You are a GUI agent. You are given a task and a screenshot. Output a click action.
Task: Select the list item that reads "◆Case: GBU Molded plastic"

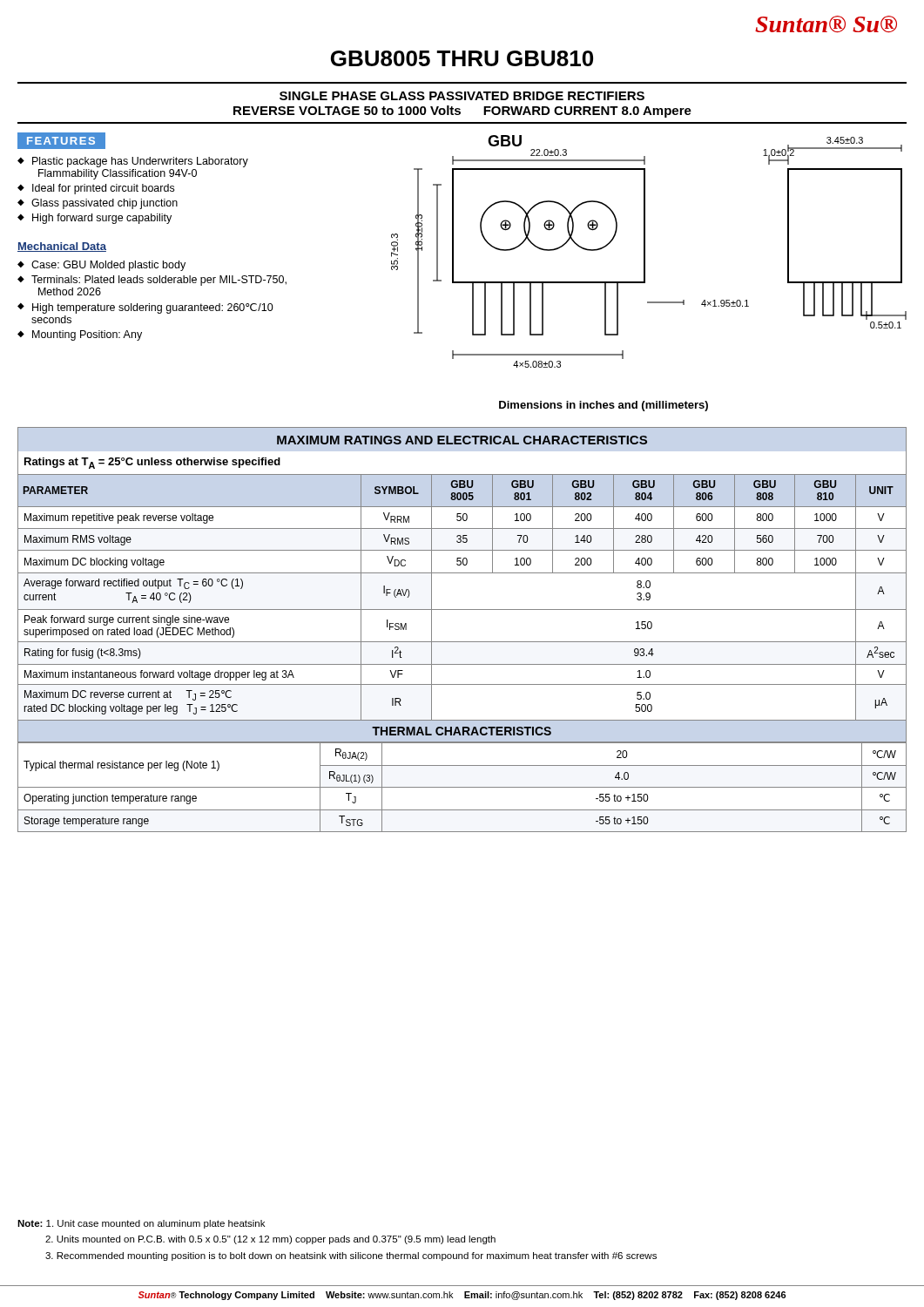click(102, 265)
